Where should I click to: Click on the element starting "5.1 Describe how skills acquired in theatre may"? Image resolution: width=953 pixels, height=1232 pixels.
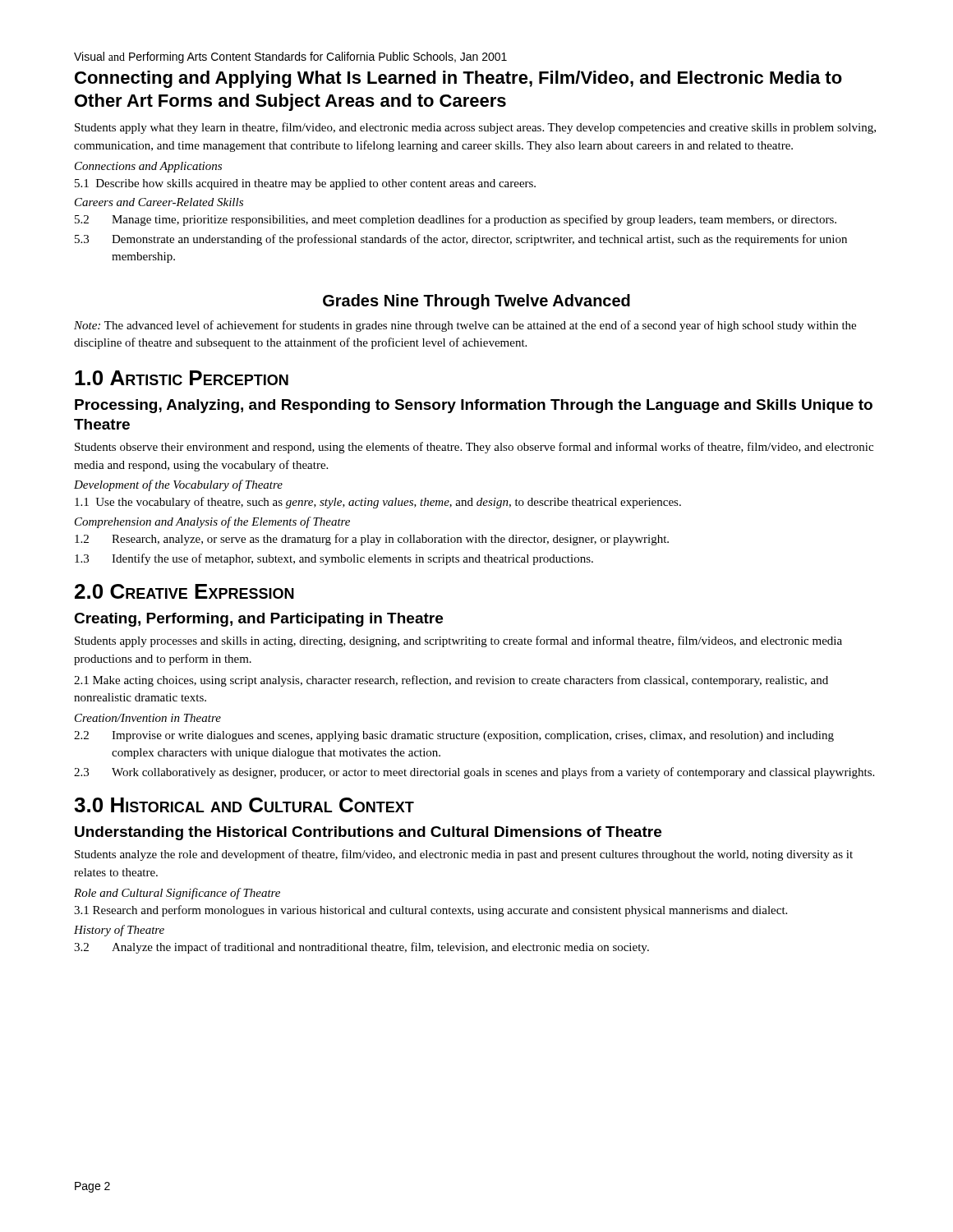305,183
